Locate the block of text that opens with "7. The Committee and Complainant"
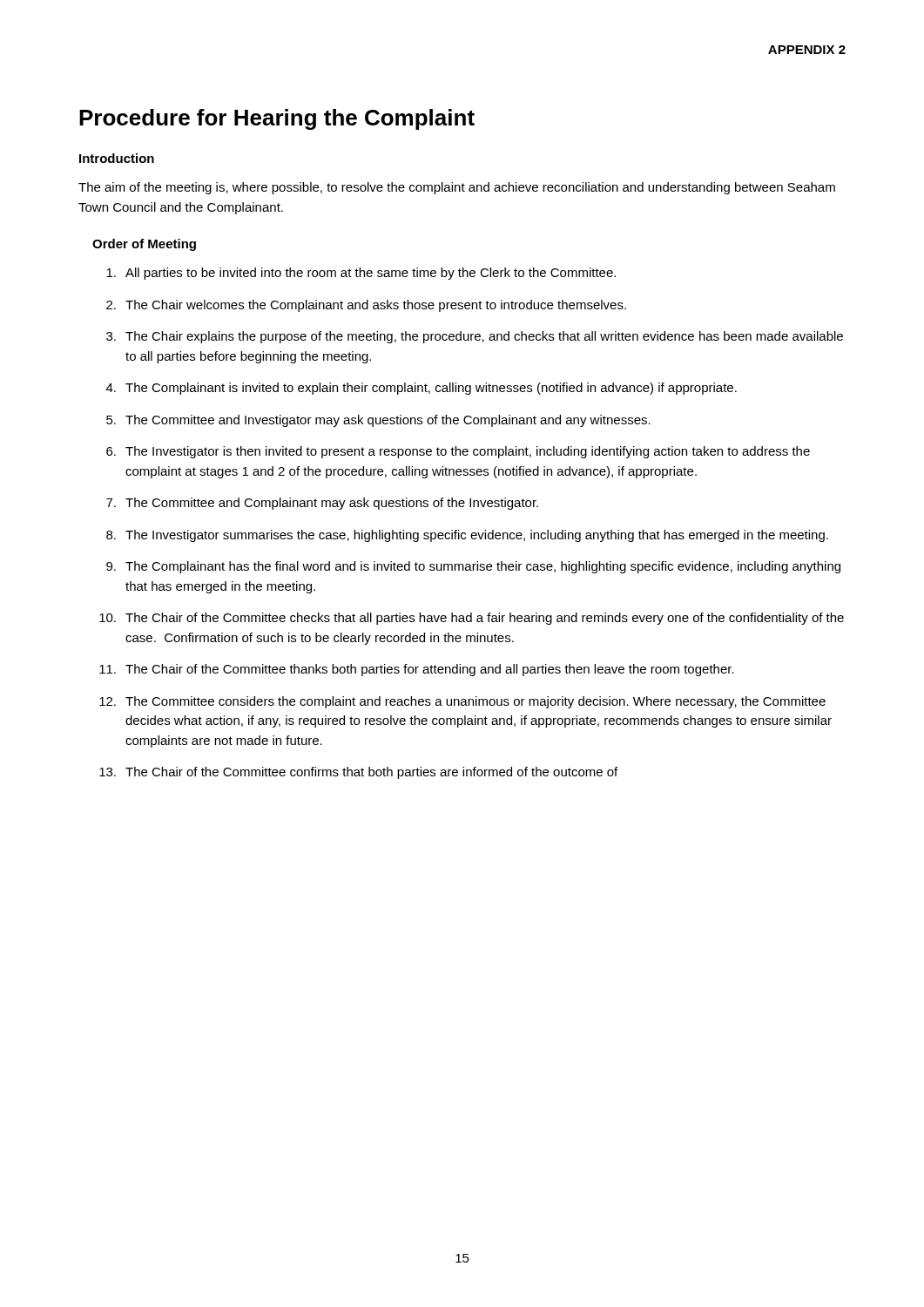Image resolution: width=924 pixels, height=1307 pixels. (x=462, y=503)
